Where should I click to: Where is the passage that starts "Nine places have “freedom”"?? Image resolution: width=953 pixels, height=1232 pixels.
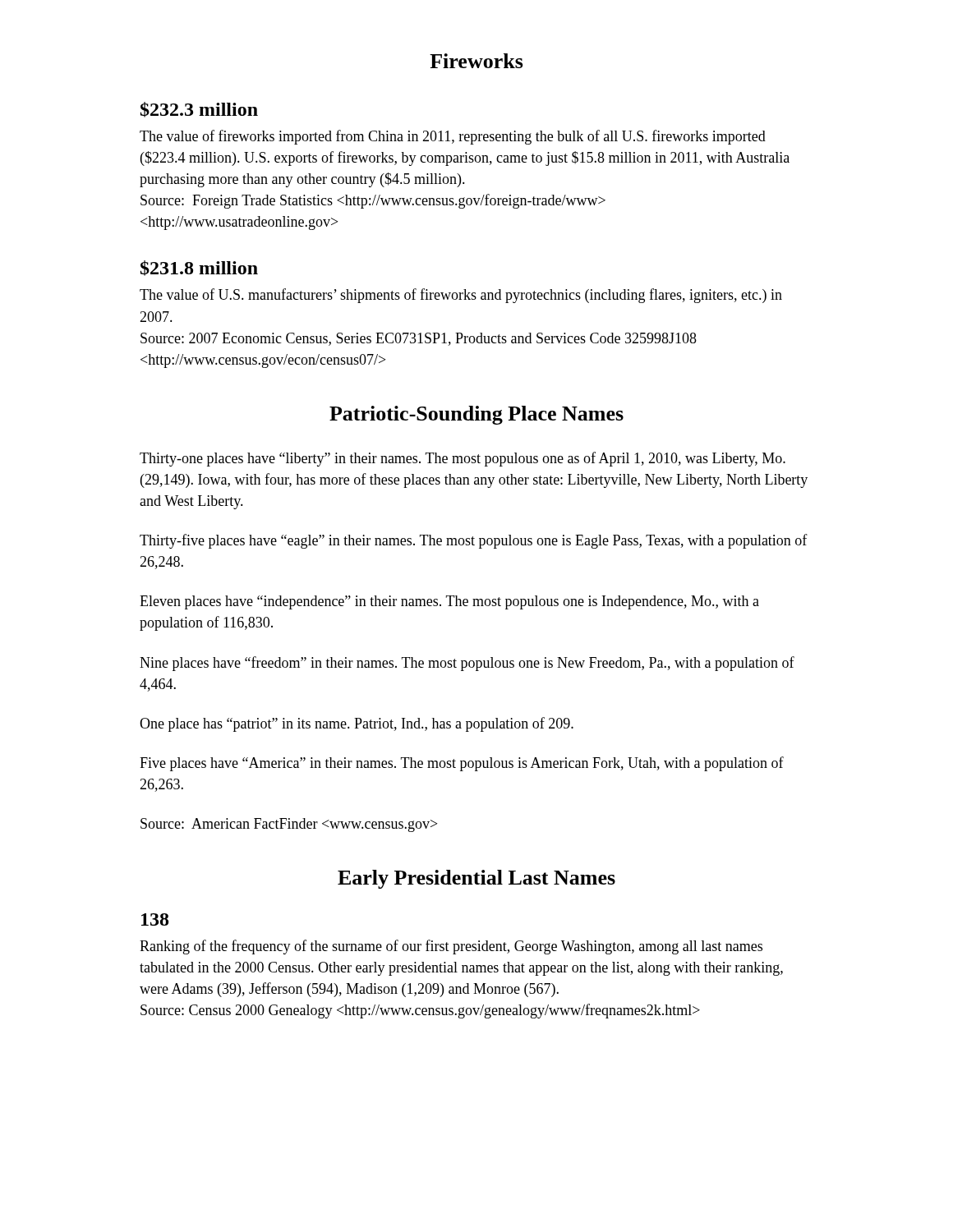(x=467, y=673)
